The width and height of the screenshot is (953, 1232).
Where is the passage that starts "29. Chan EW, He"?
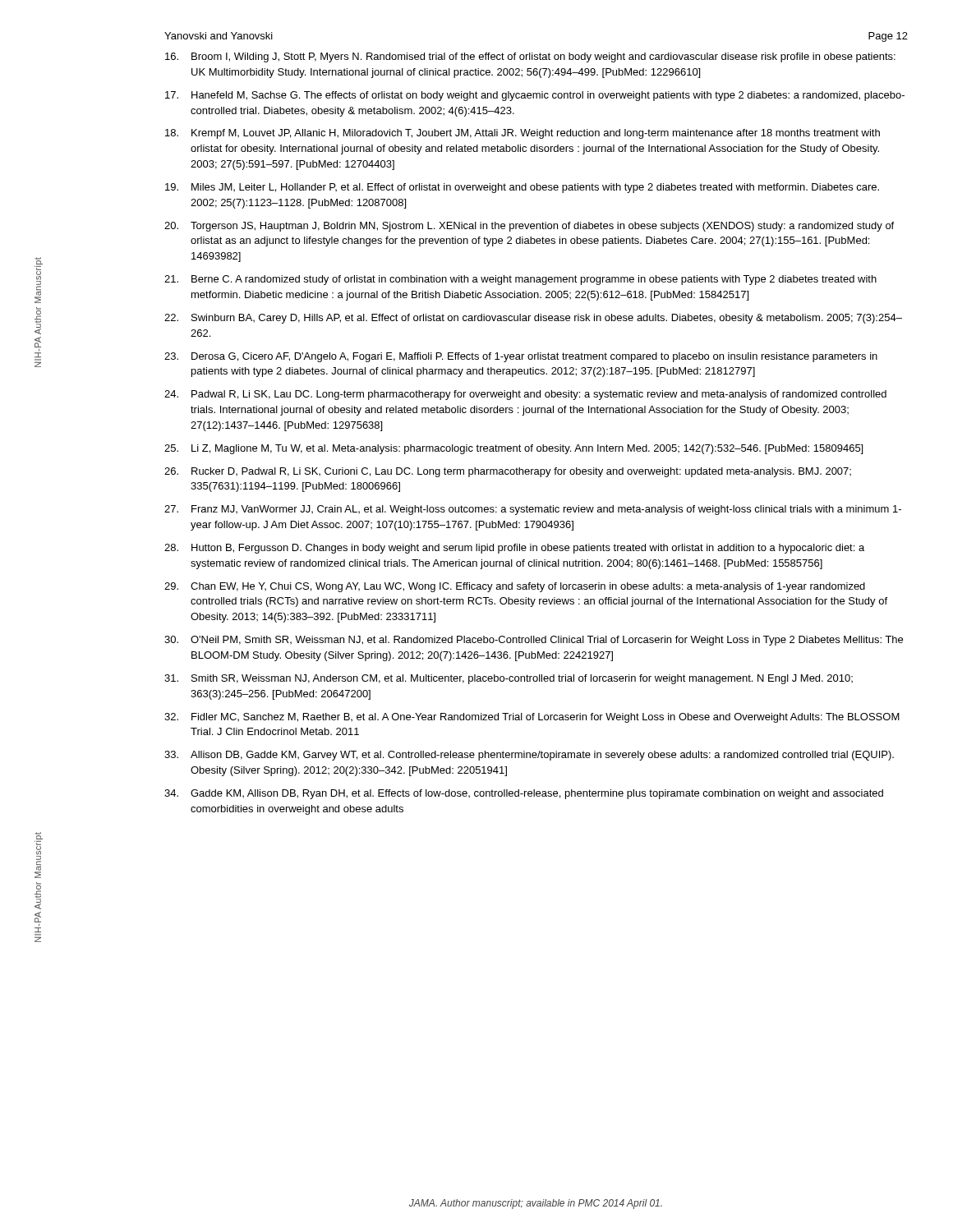coord(536,602)
